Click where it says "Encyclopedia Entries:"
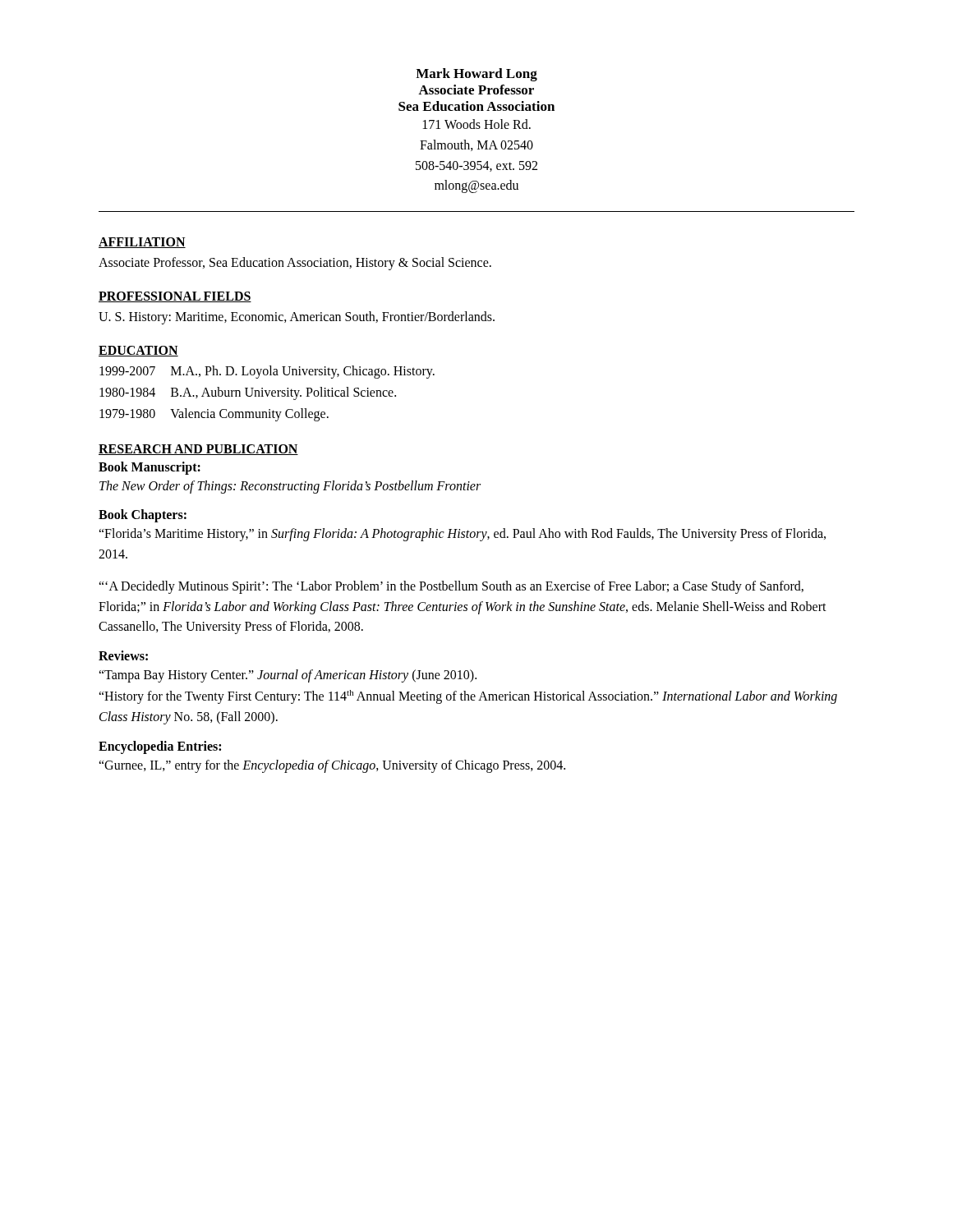 click(x=160, y=746)
